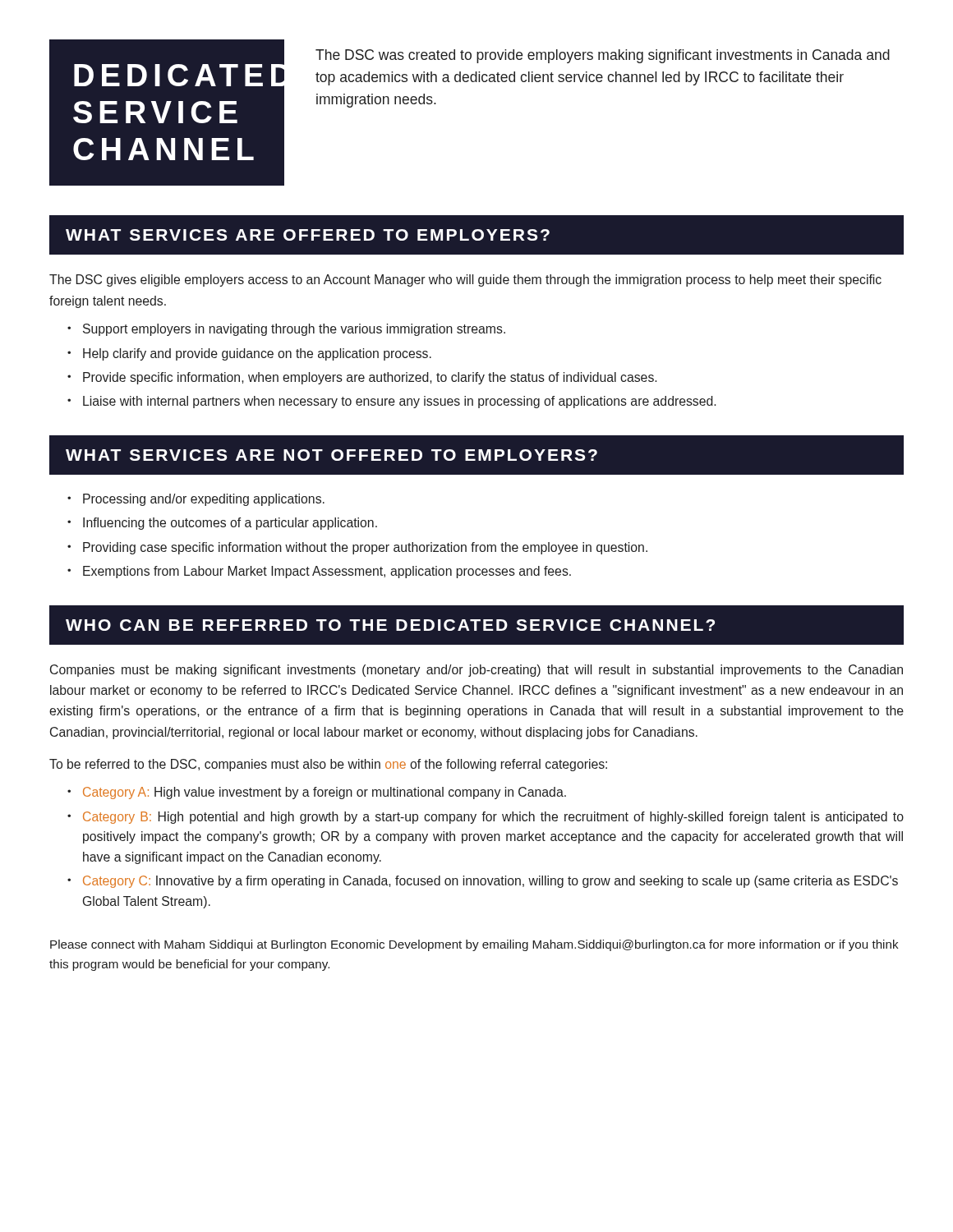Click the passage that begins "To be referred to"
The width and height of the screenshot is (953, 1232).
pos(329,764)
